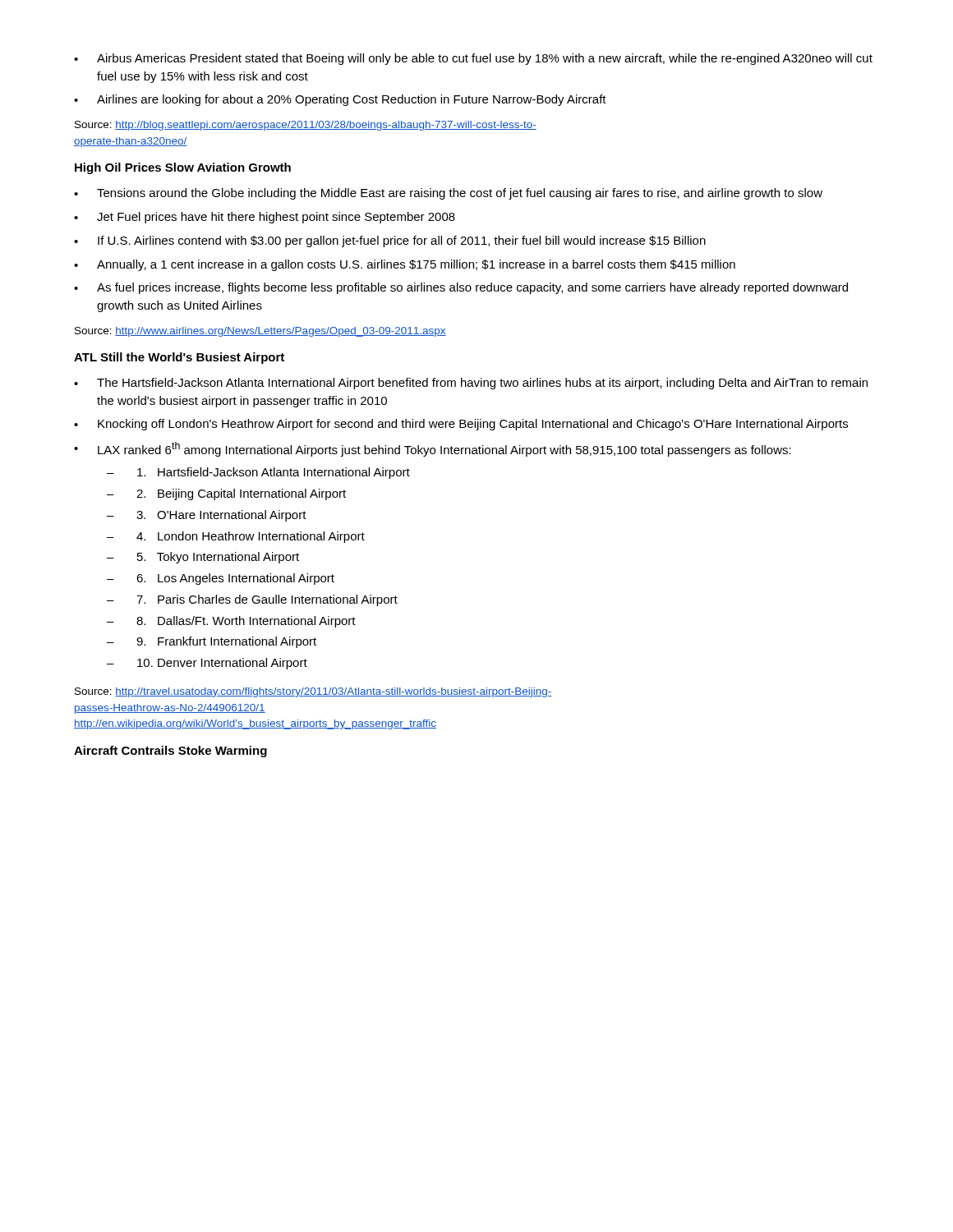
Task: Click on the passage starting "– 3. O'Hare"
Action: click(207, 516)
